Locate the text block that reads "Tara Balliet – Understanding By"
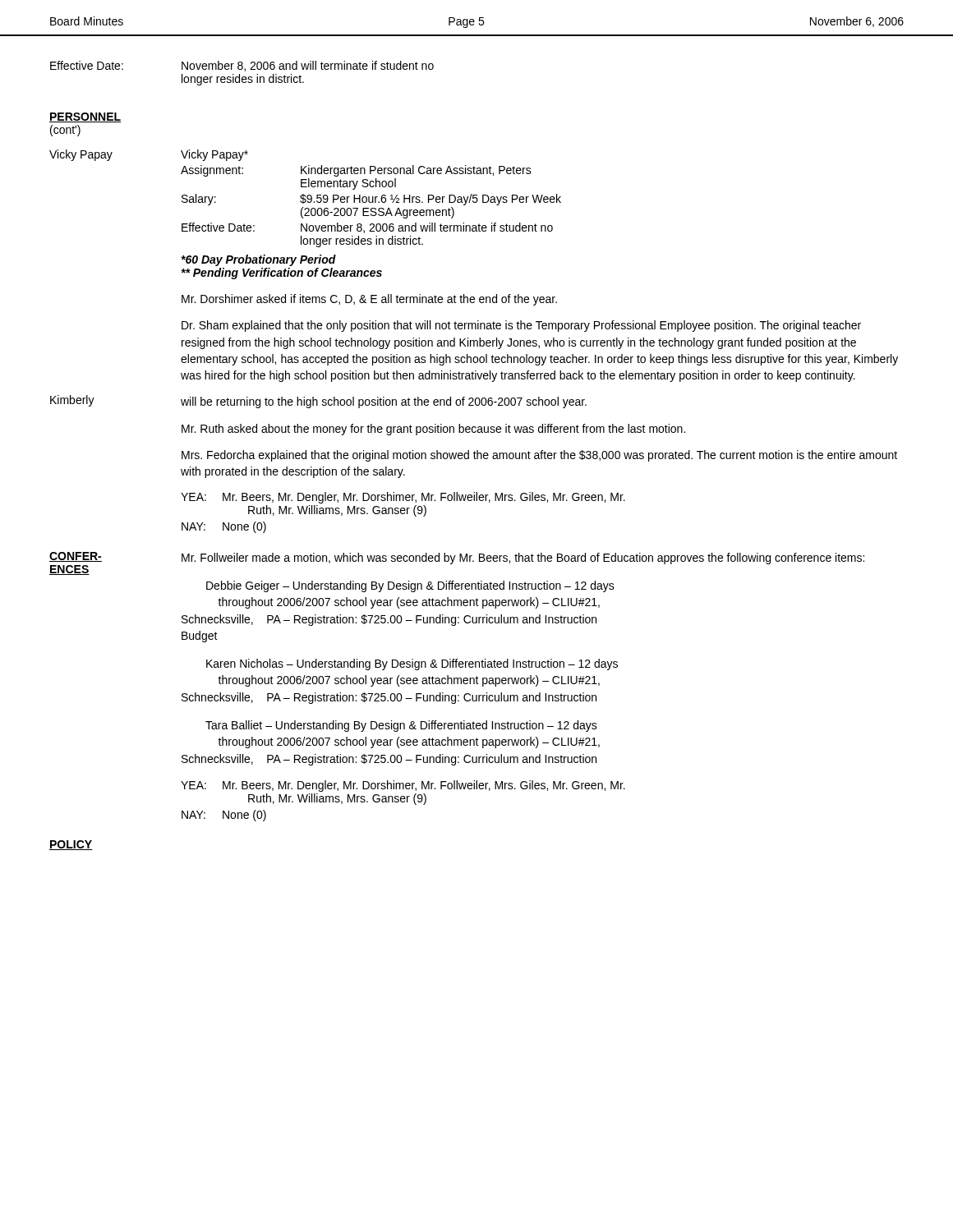This screenshot has height=1232, width=953. [542, 741]
